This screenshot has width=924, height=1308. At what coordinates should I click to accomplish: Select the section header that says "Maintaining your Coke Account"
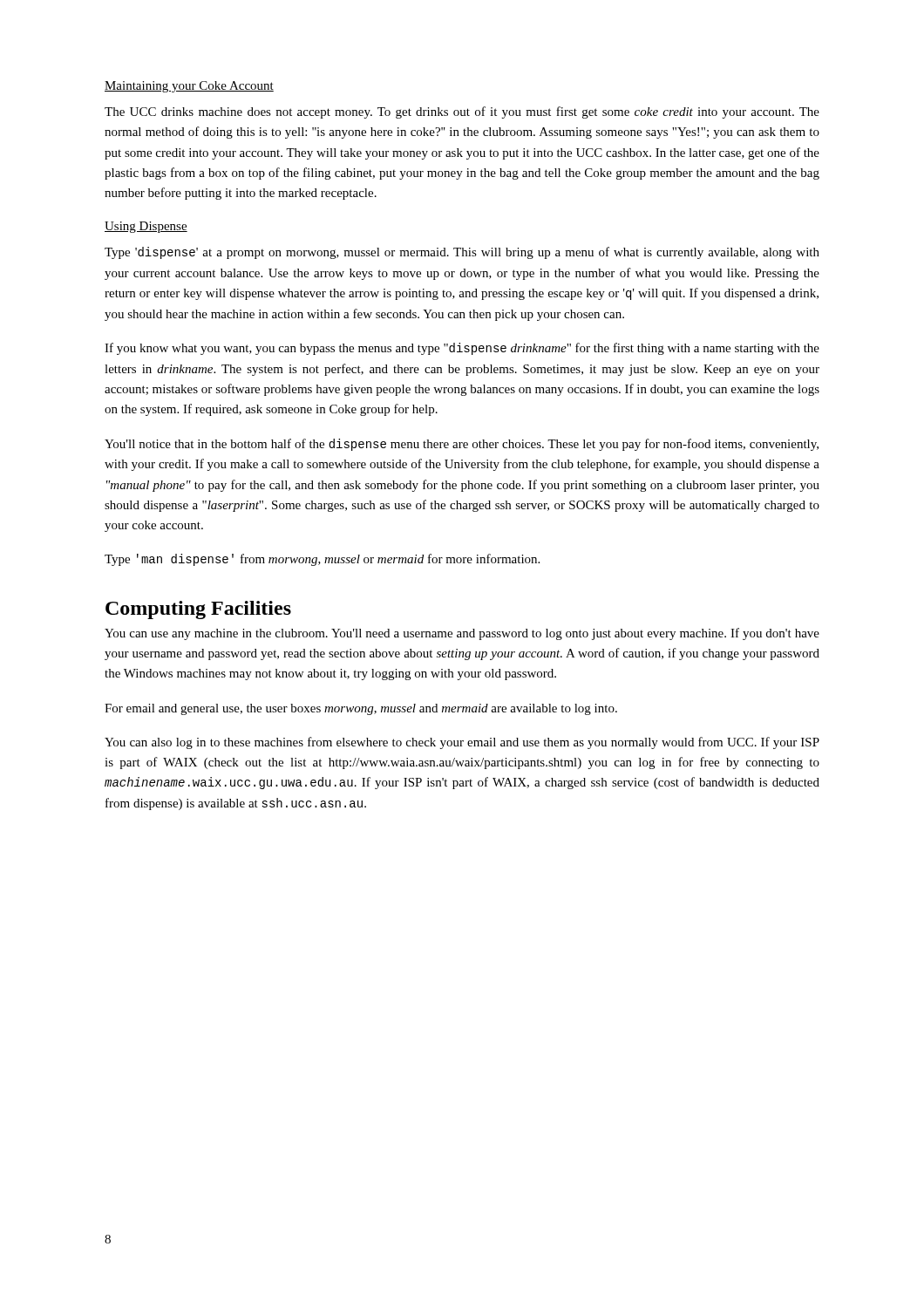tap(189, 85)
